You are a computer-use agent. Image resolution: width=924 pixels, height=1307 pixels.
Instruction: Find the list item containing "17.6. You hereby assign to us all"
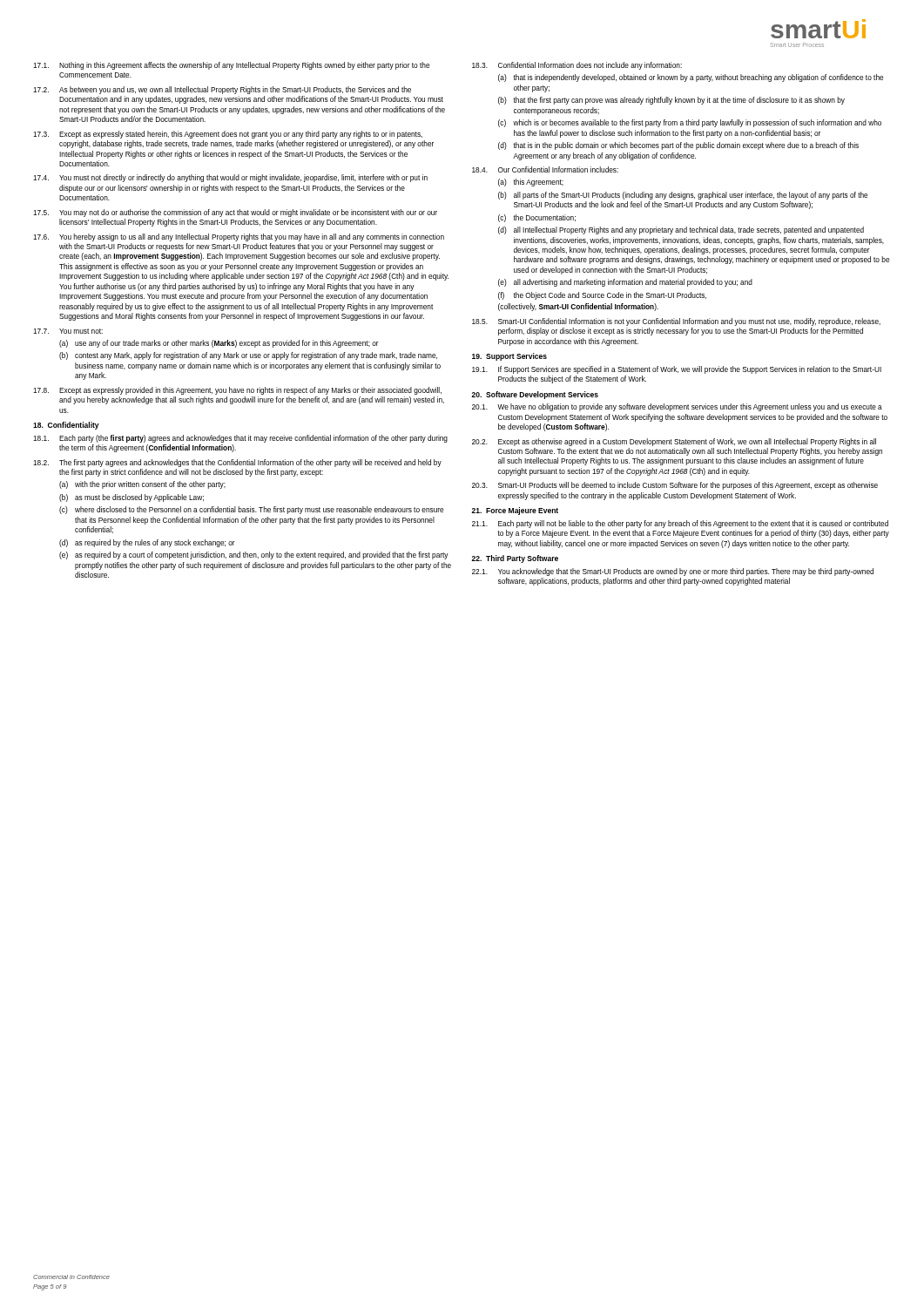[243, 277]
